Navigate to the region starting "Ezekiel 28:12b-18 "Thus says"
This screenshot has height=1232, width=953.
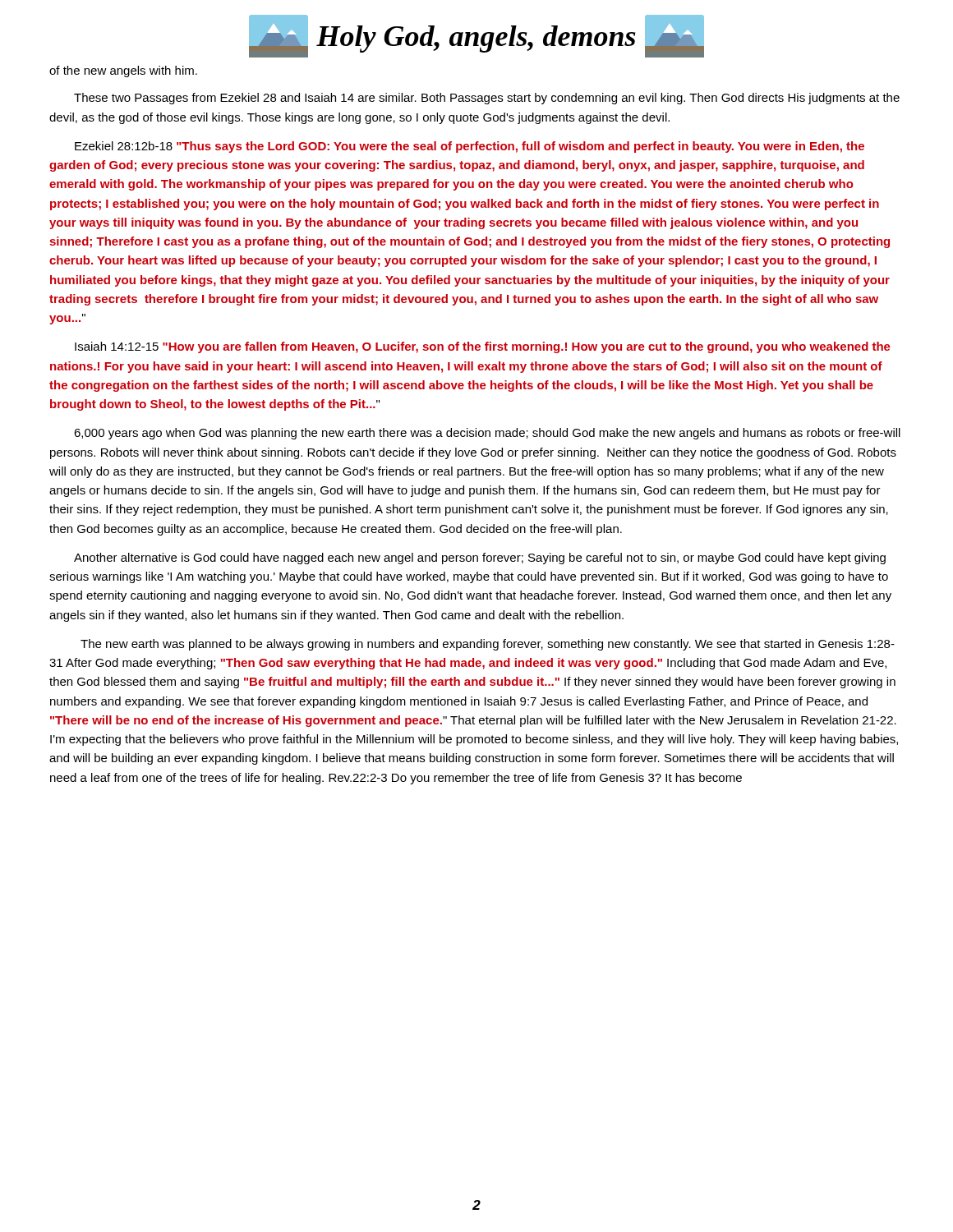coord(470,231)
